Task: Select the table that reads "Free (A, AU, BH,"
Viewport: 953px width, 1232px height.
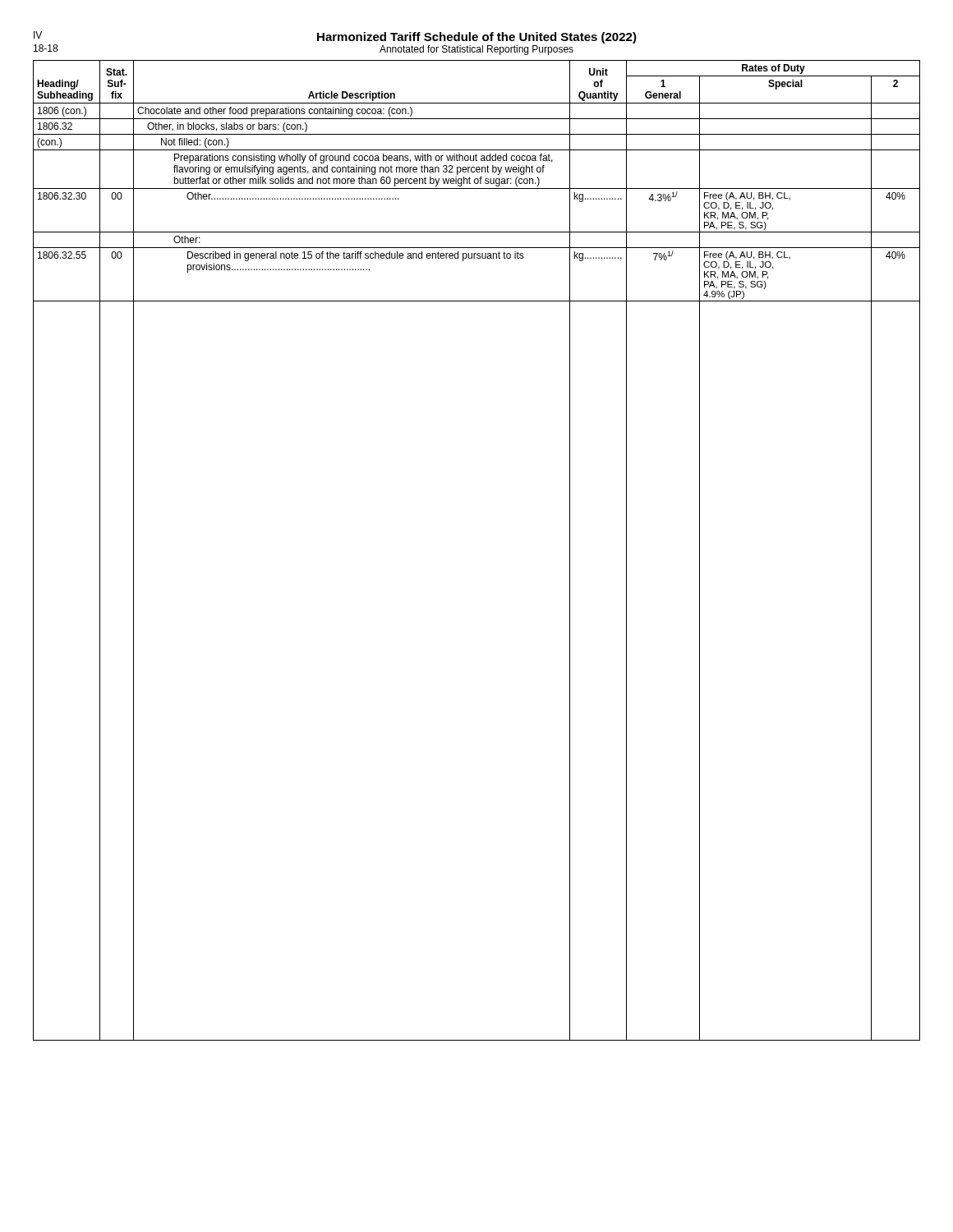Action: click(x=476, y=550)
